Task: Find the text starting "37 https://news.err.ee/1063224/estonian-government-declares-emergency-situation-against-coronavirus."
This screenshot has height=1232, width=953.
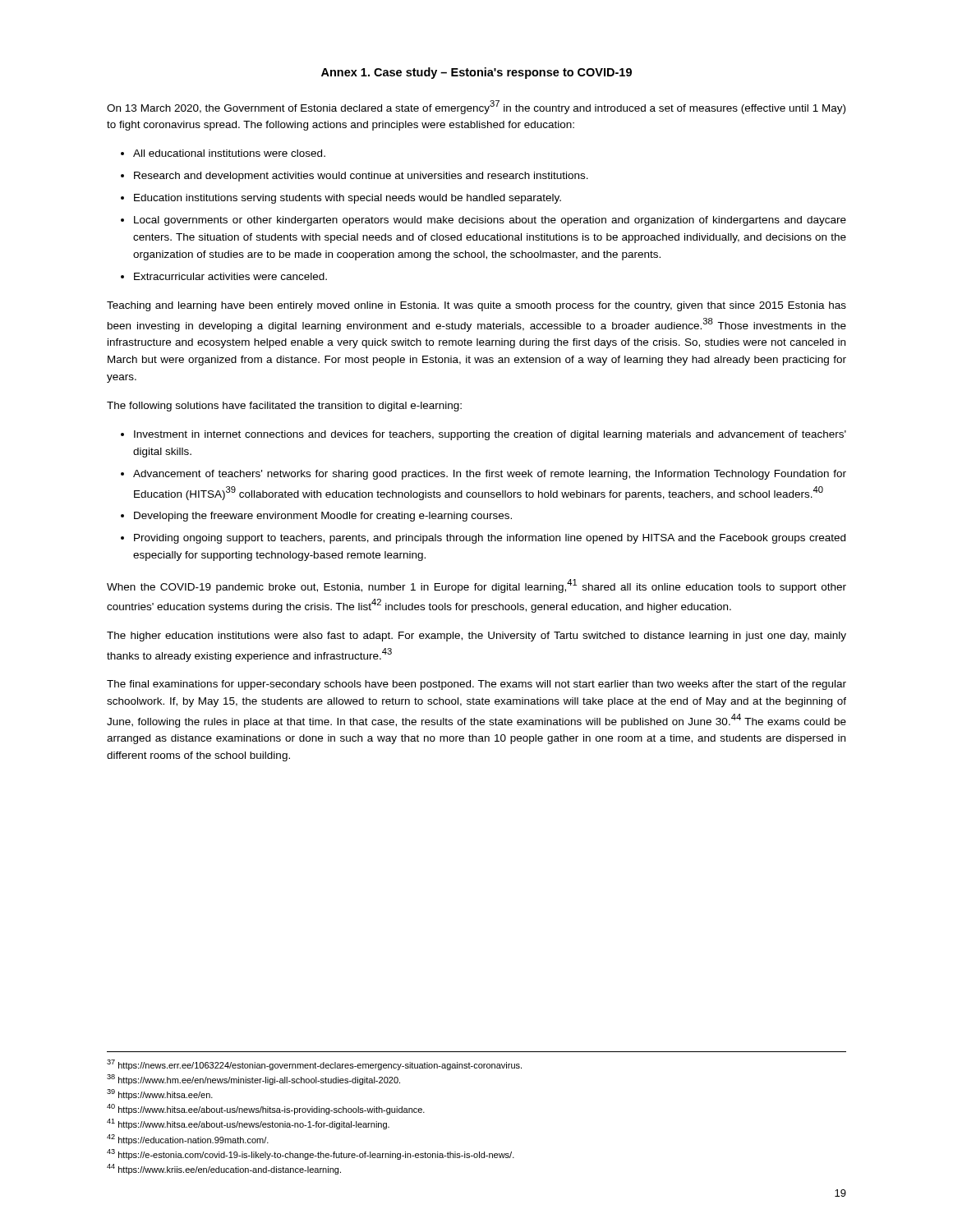Action: [315, 1064]
